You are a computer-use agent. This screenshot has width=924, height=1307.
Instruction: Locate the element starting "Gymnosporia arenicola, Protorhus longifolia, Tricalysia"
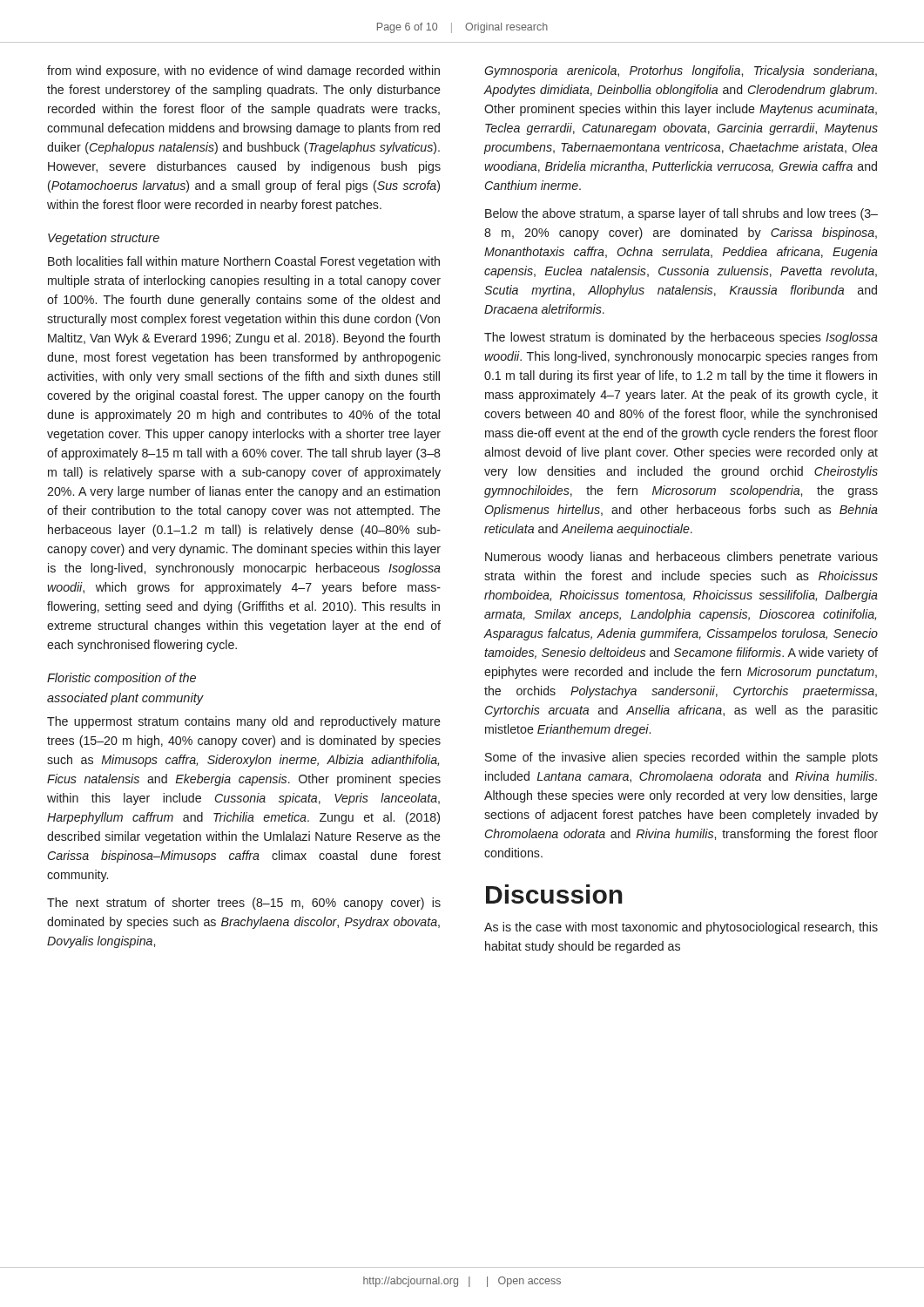click(681, 462)
